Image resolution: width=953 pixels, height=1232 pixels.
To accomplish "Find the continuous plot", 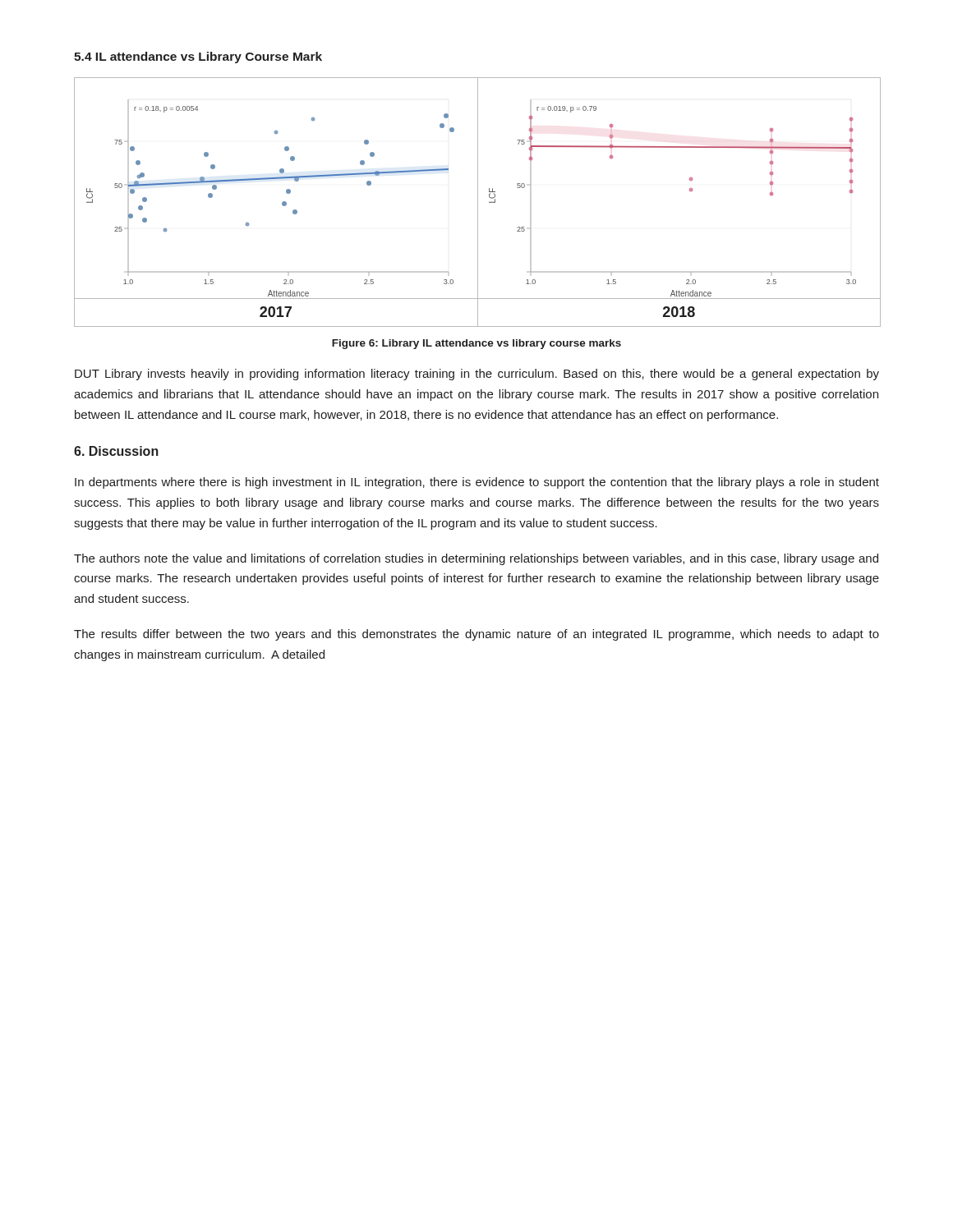I will pos(477,202).
